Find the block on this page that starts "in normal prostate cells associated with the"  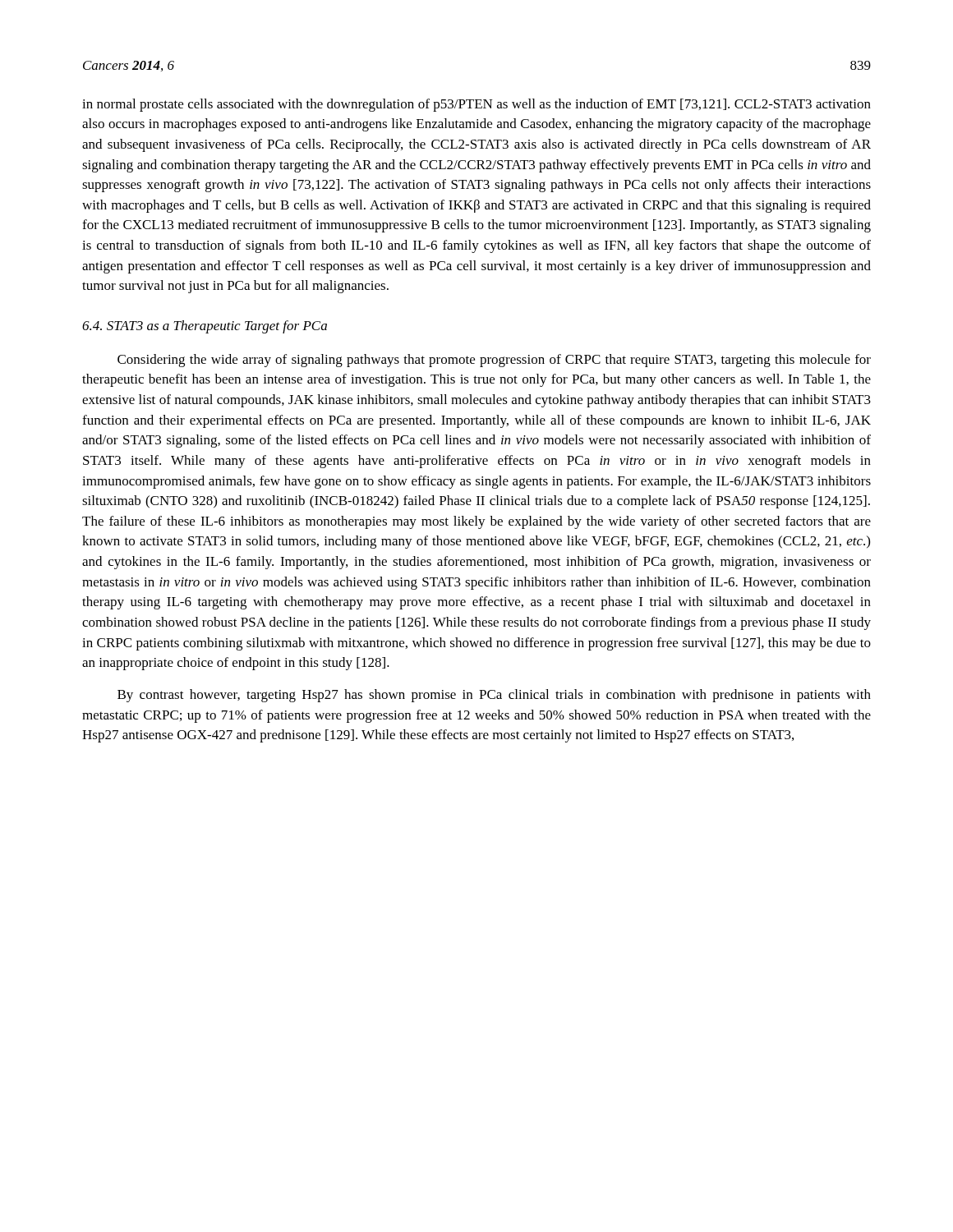tap(476, 195)
